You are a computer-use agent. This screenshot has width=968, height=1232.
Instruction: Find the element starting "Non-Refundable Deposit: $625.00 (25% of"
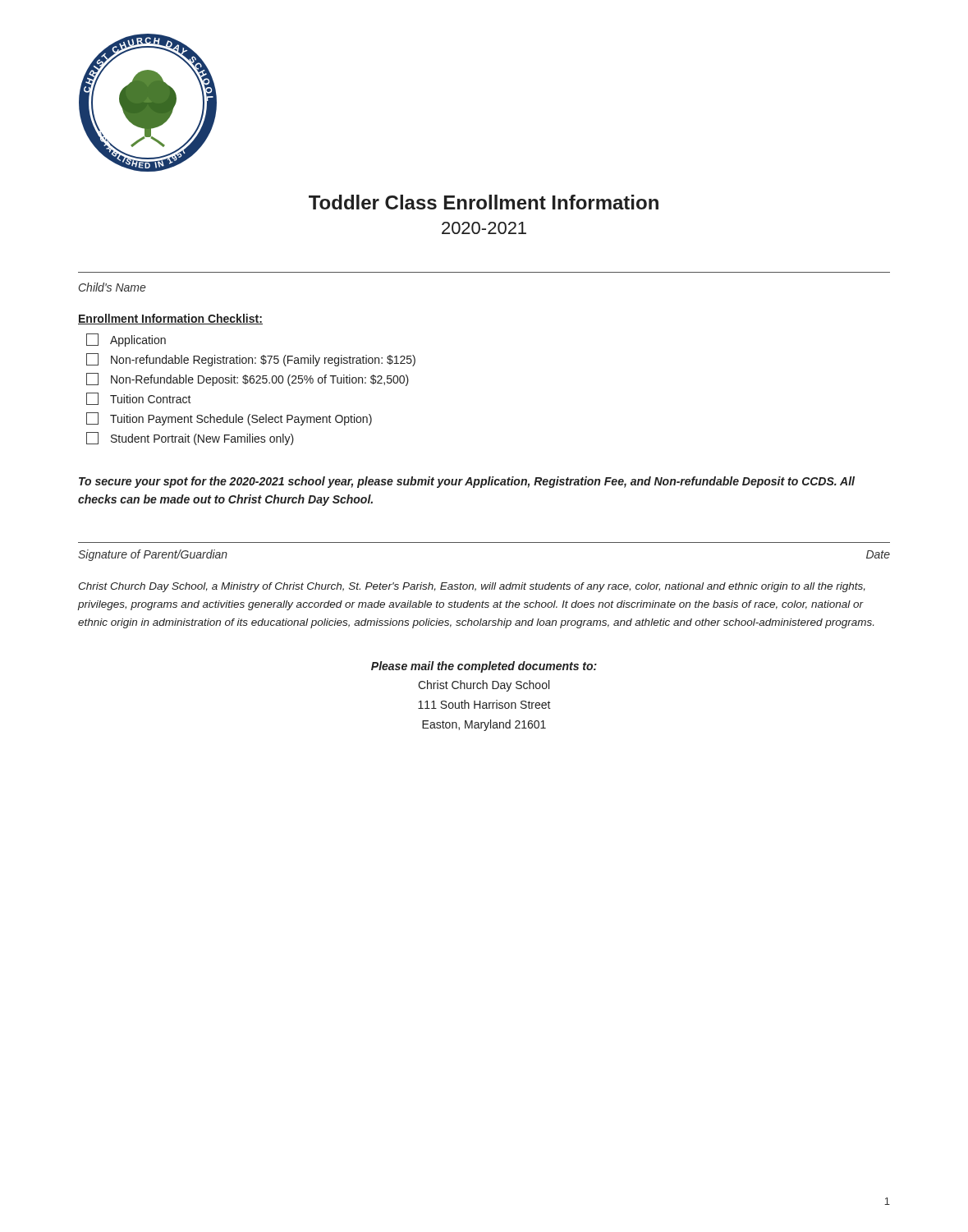pyautogui.click(x=248, y=379)
